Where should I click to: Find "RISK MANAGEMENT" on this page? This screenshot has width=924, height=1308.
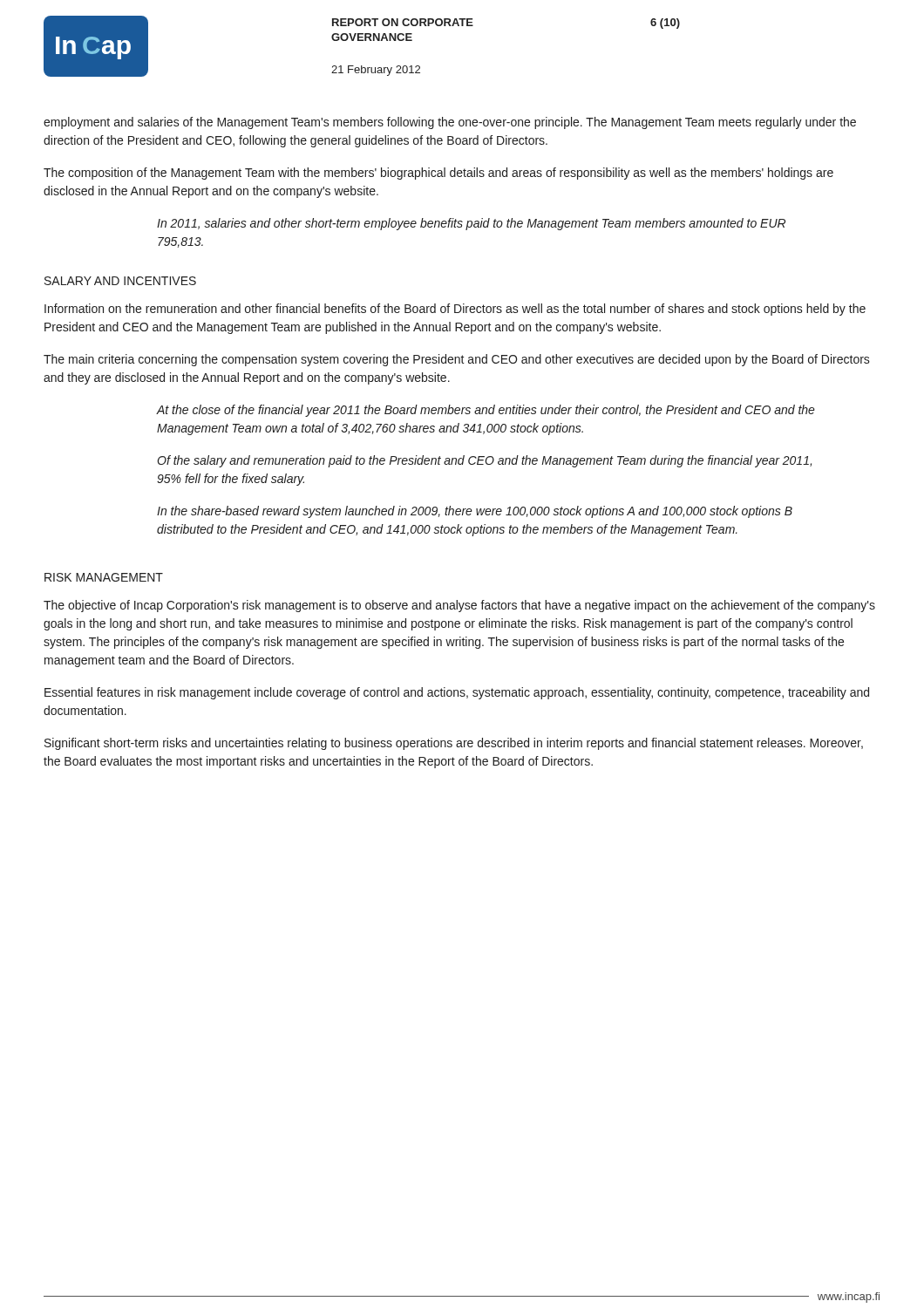pyautogui.click(x=103, y=577)
